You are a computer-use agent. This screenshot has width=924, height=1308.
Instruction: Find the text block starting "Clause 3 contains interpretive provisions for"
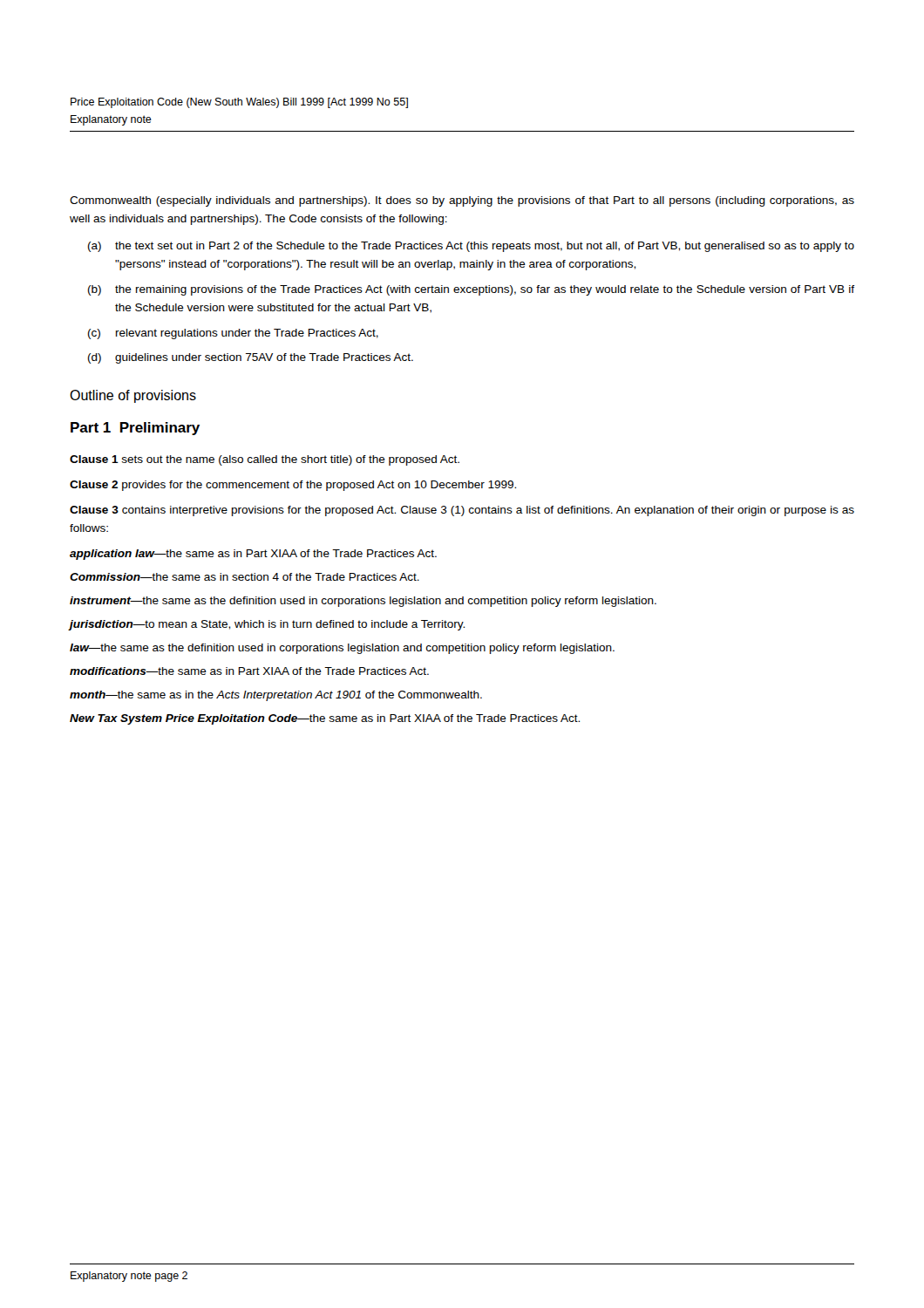click(462, 519)
